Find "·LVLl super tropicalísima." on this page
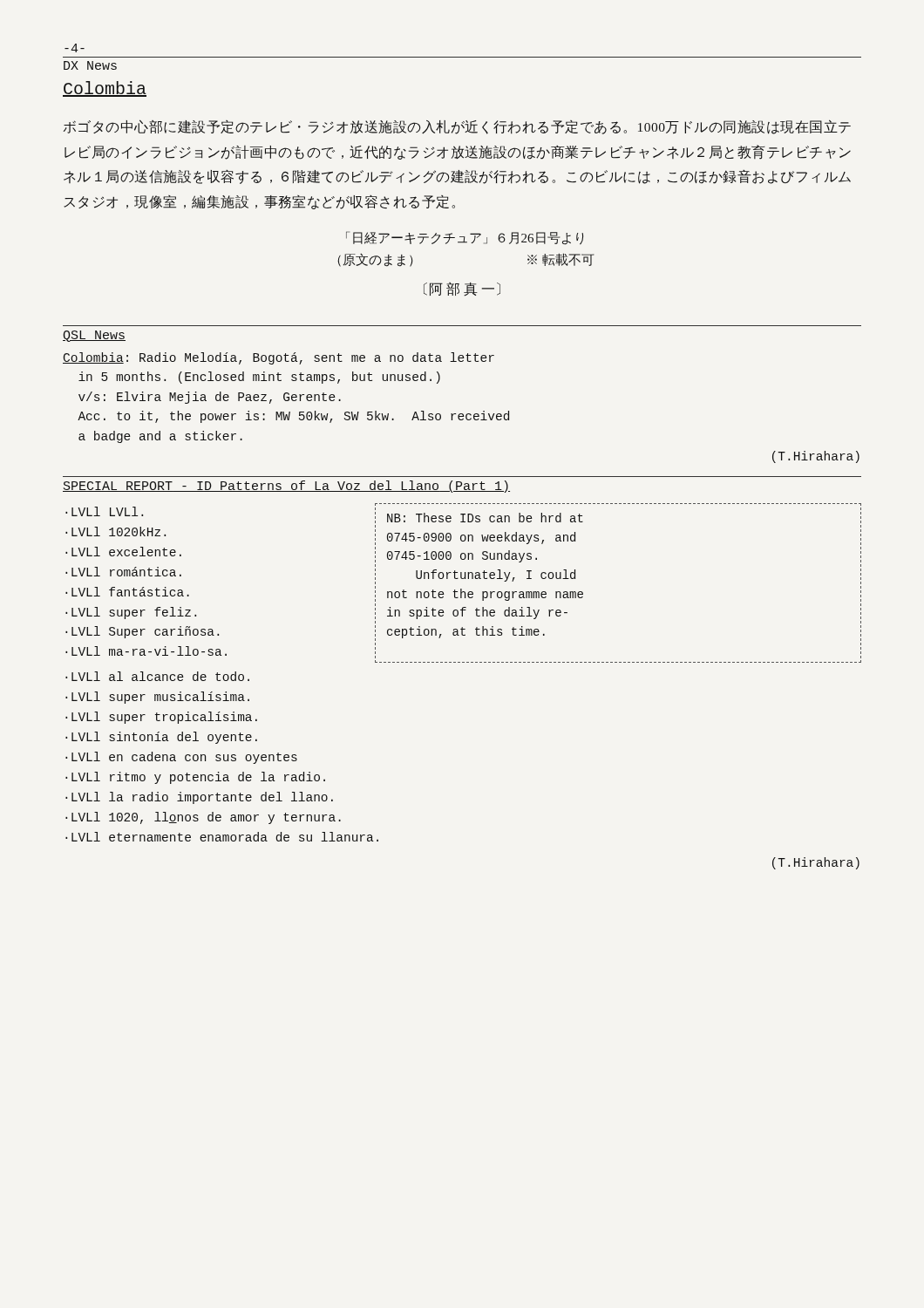This screenshot has height=1308, width=924. 161,718
